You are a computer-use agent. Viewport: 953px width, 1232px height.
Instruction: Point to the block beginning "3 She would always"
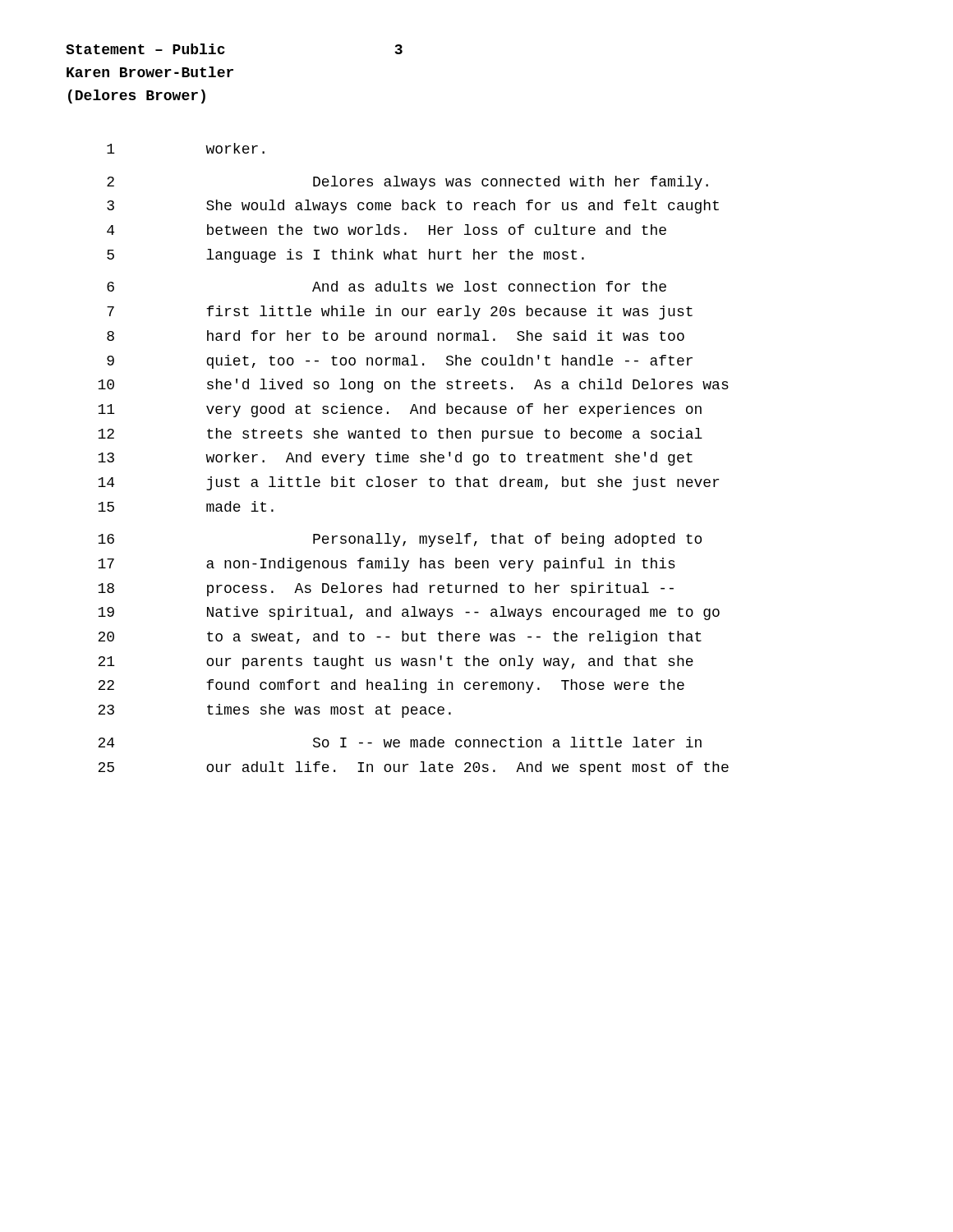(x=476, y=207)
